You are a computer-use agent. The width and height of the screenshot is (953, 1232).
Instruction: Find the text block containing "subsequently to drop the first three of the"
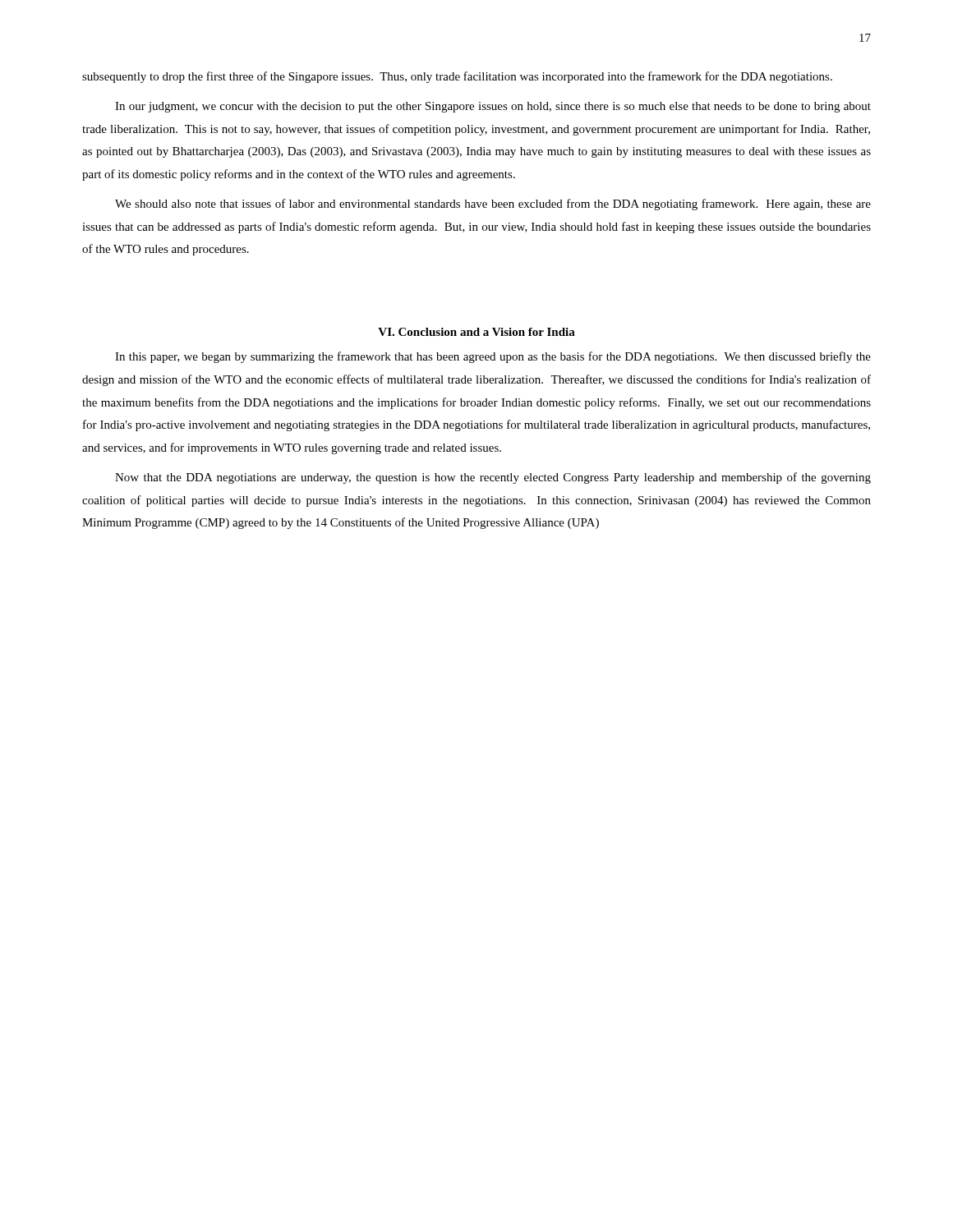point(457,76)
